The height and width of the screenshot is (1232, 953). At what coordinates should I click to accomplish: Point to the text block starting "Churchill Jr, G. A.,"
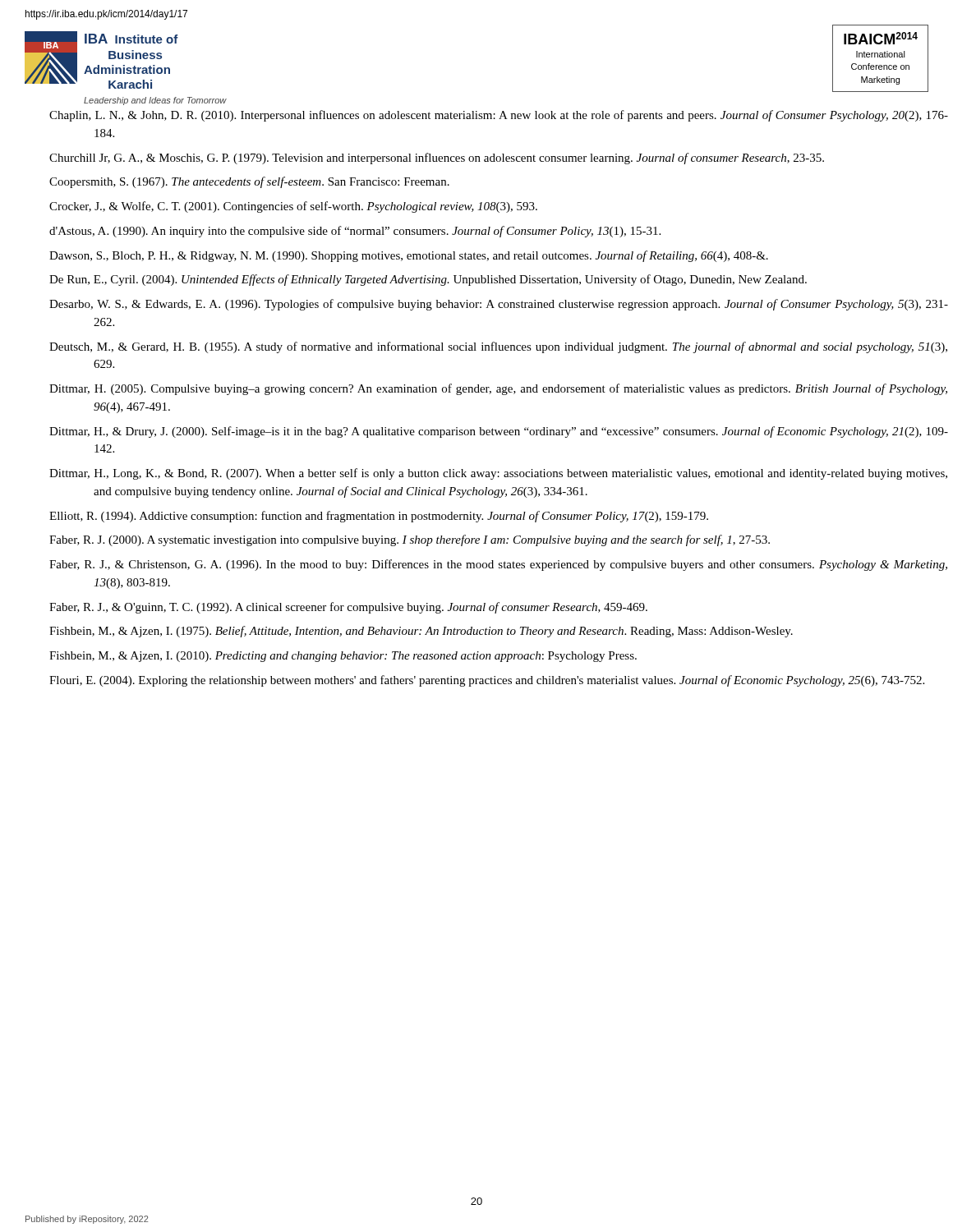click(437, 157)
